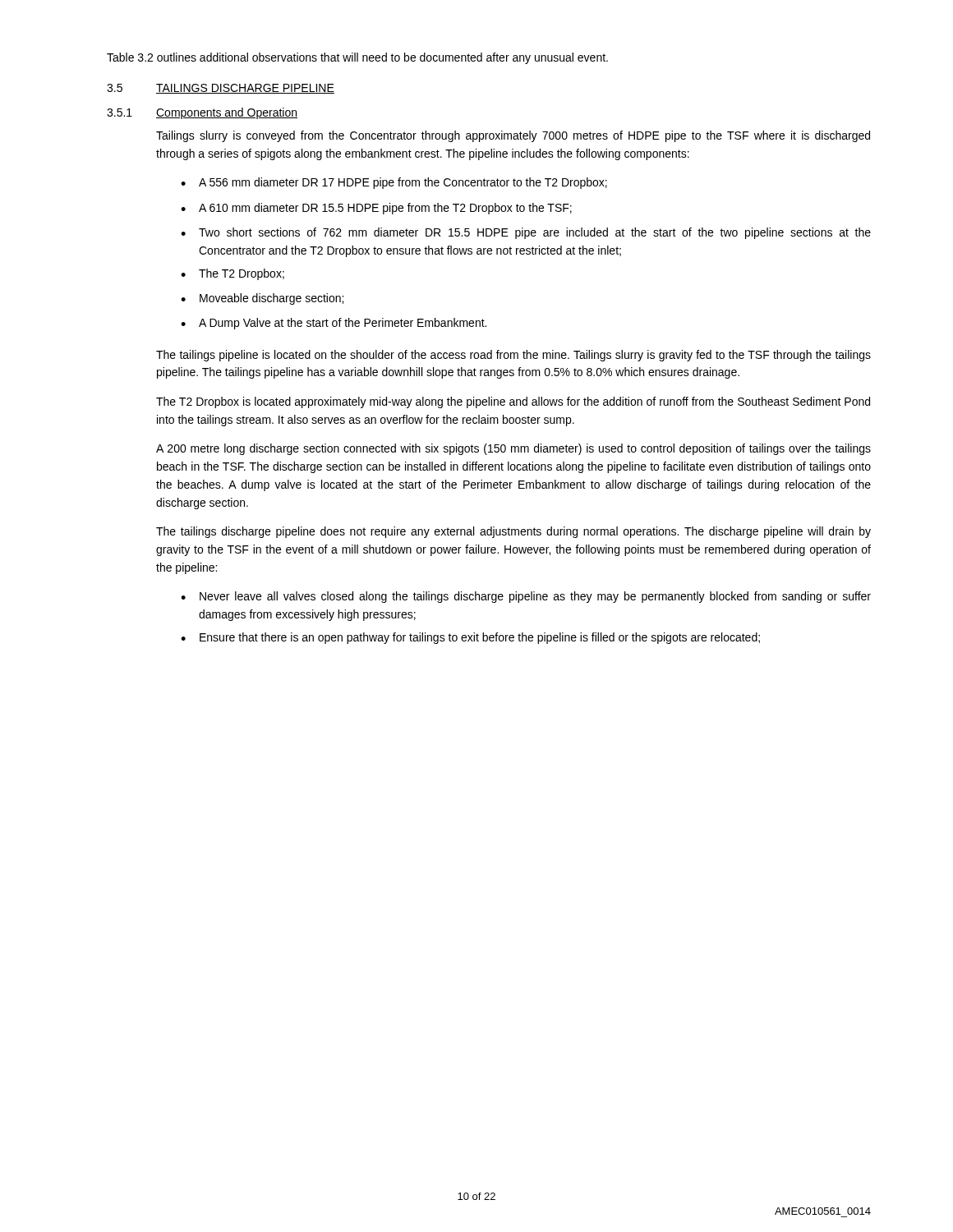
Task: Click on the text block starting "• A 610 mm diameter"
Action: coord(526,209)
